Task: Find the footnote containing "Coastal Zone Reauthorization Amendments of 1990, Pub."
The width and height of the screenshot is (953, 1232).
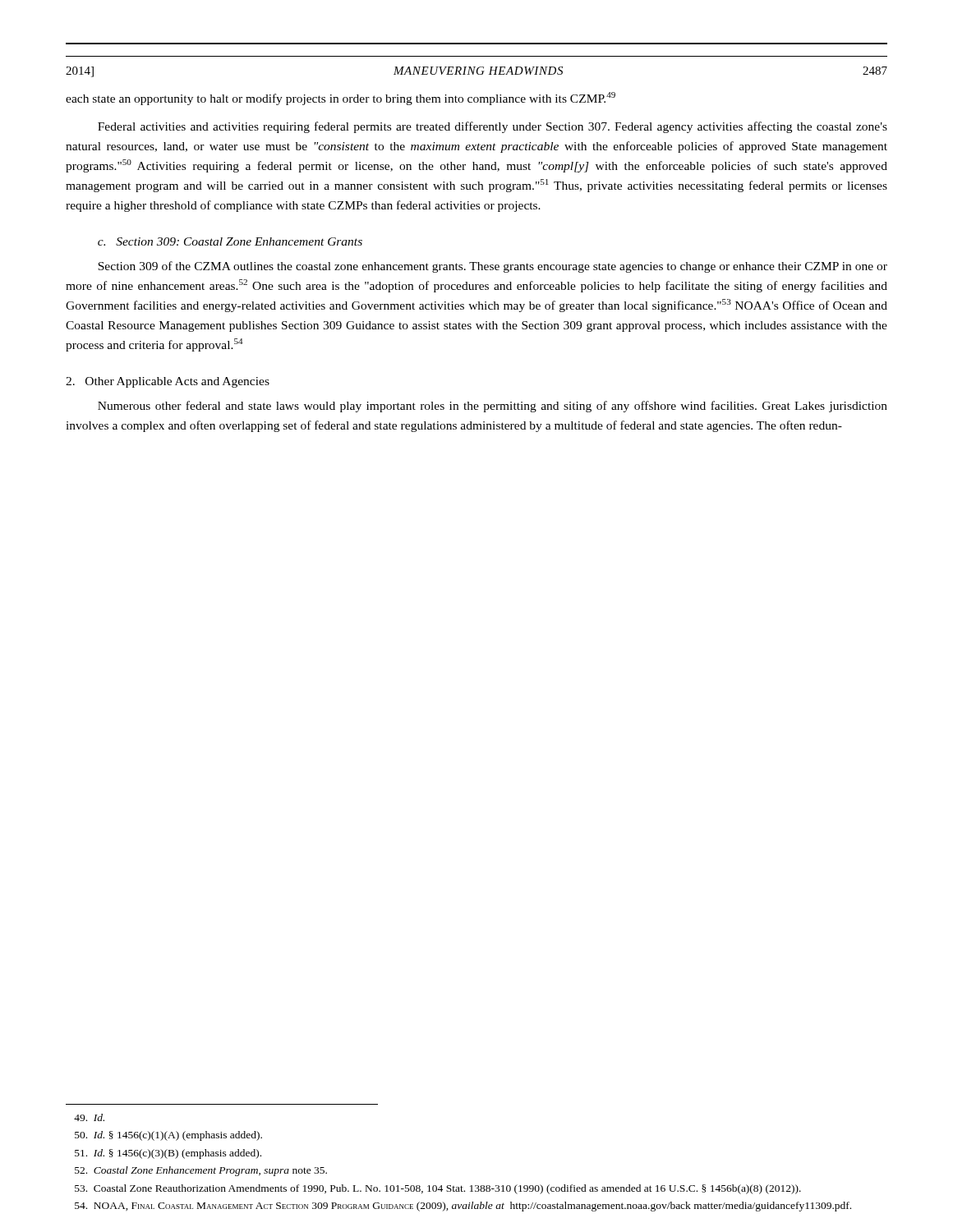Action: pyautogui.click(x=434, y=1188)
